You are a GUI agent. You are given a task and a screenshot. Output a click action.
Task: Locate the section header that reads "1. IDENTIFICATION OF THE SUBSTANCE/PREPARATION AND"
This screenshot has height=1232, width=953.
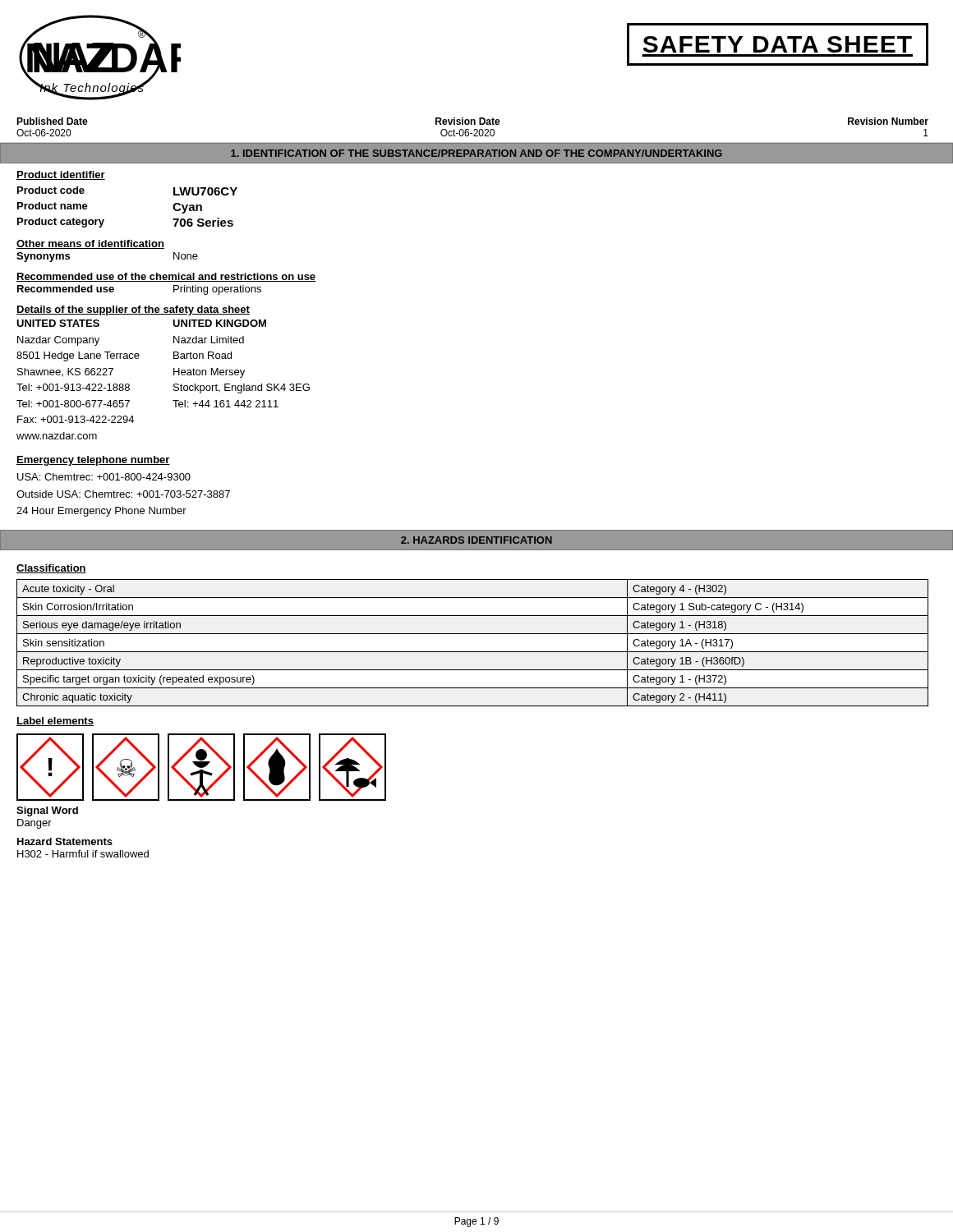click(476, 153)
